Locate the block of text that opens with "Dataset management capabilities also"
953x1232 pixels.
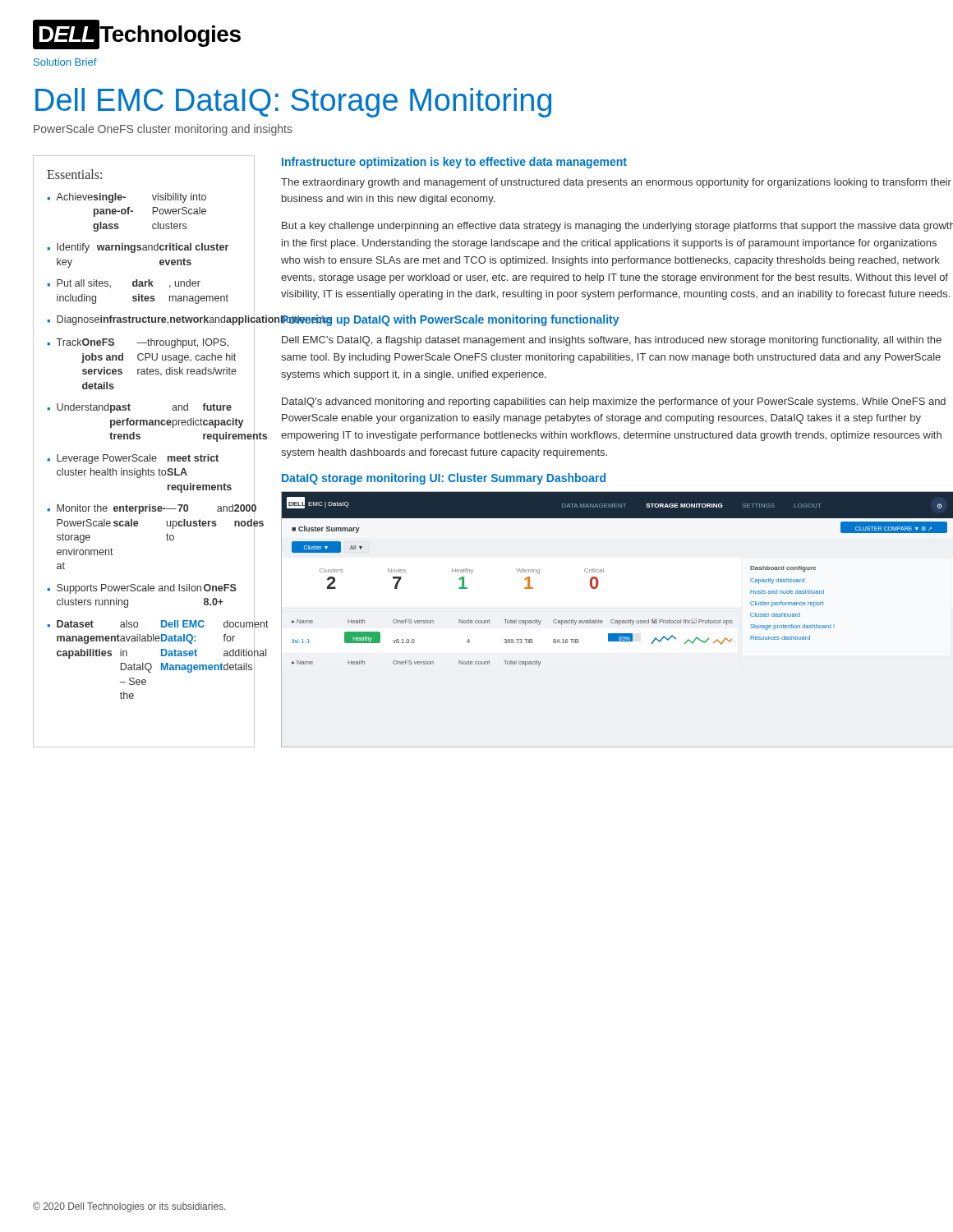(x=149, y=660)
